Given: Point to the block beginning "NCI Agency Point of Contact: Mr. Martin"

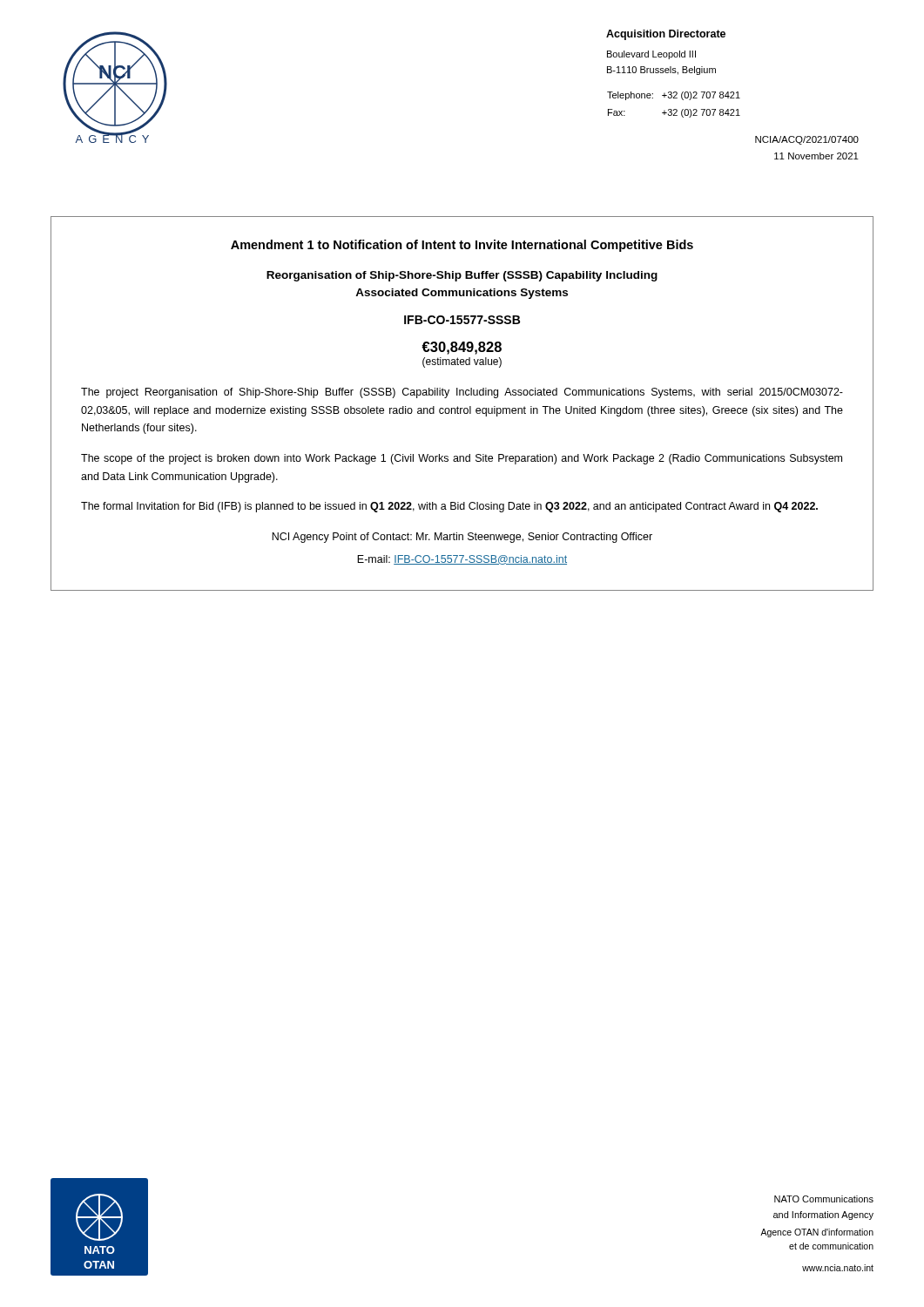Looking at the screenshot, I should (462, 537).
